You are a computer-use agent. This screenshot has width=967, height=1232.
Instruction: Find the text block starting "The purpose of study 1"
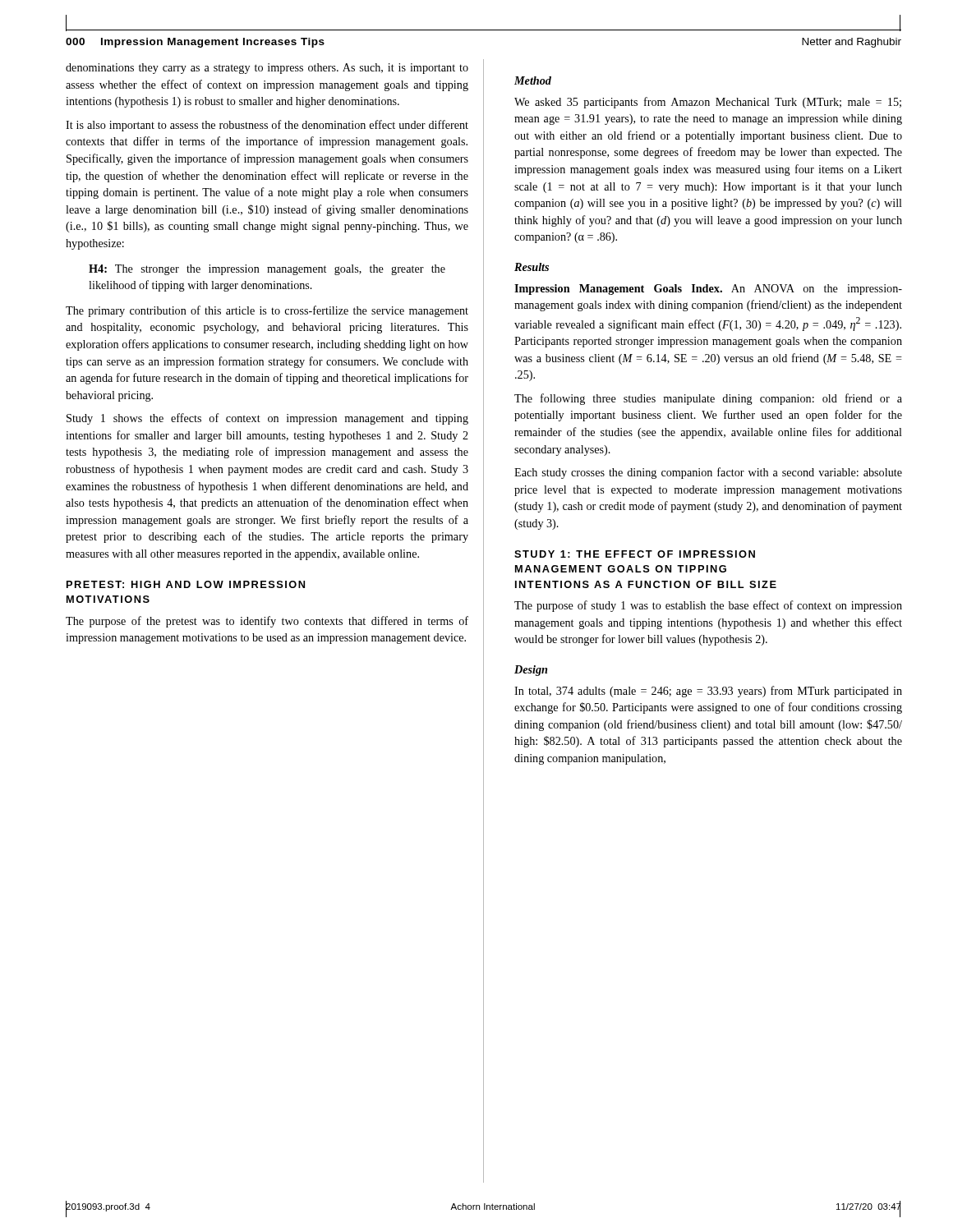708,623
